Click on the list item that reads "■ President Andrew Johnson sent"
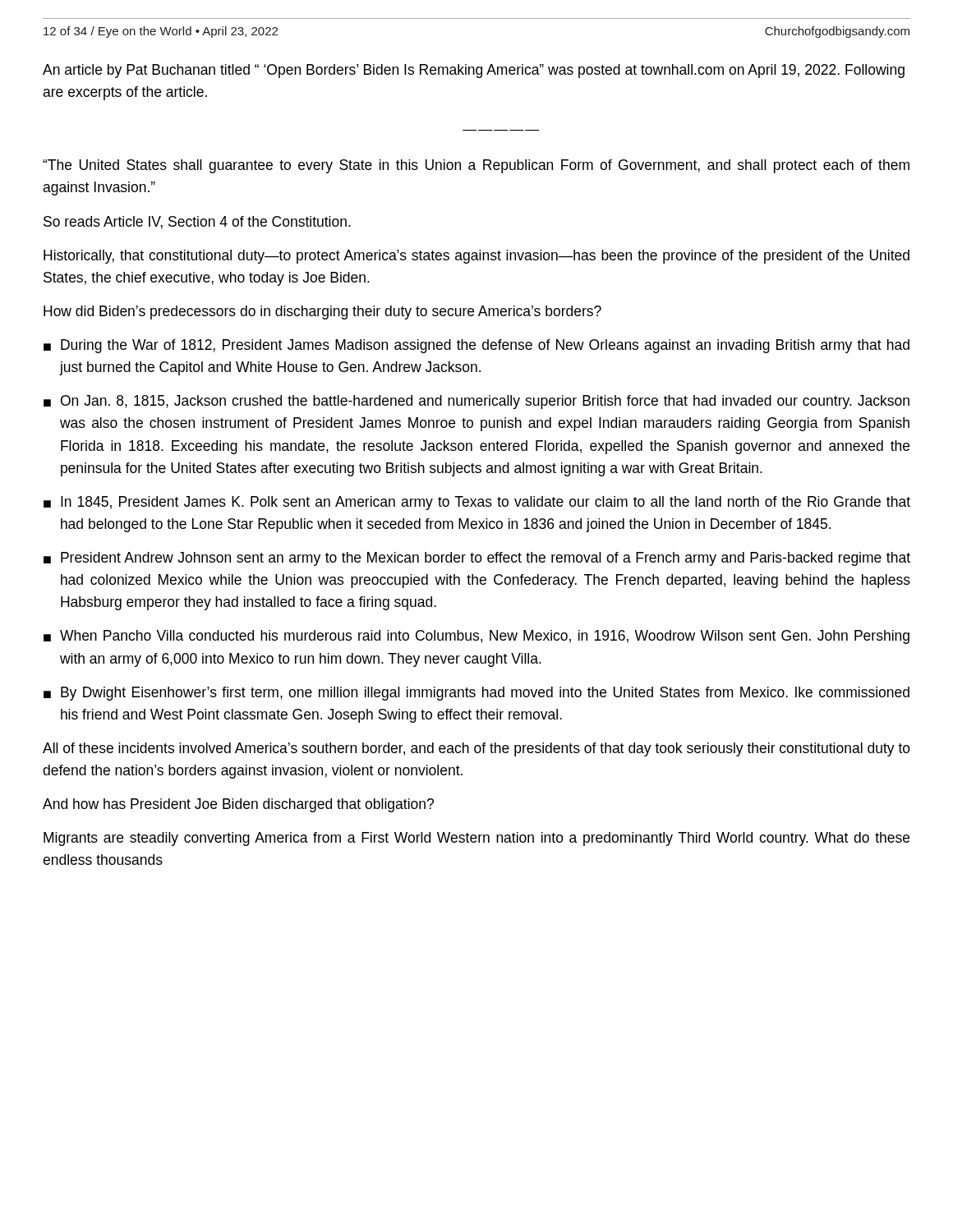Image resolution: width=953 pixels, height=1232 pixels. 476,580
